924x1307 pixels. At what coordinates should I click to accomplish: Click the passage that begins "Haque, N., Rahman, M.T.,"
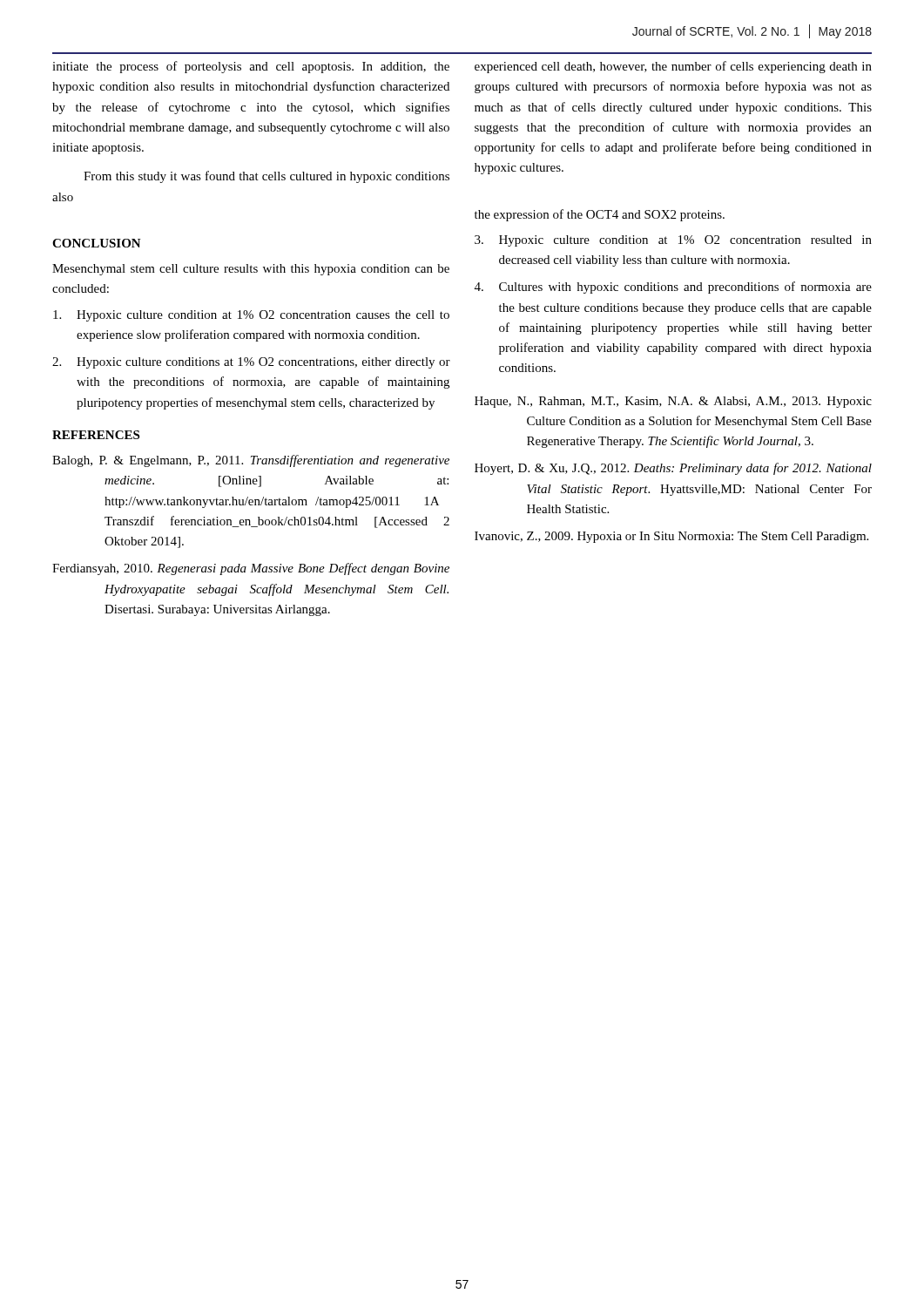coord(673,421)
